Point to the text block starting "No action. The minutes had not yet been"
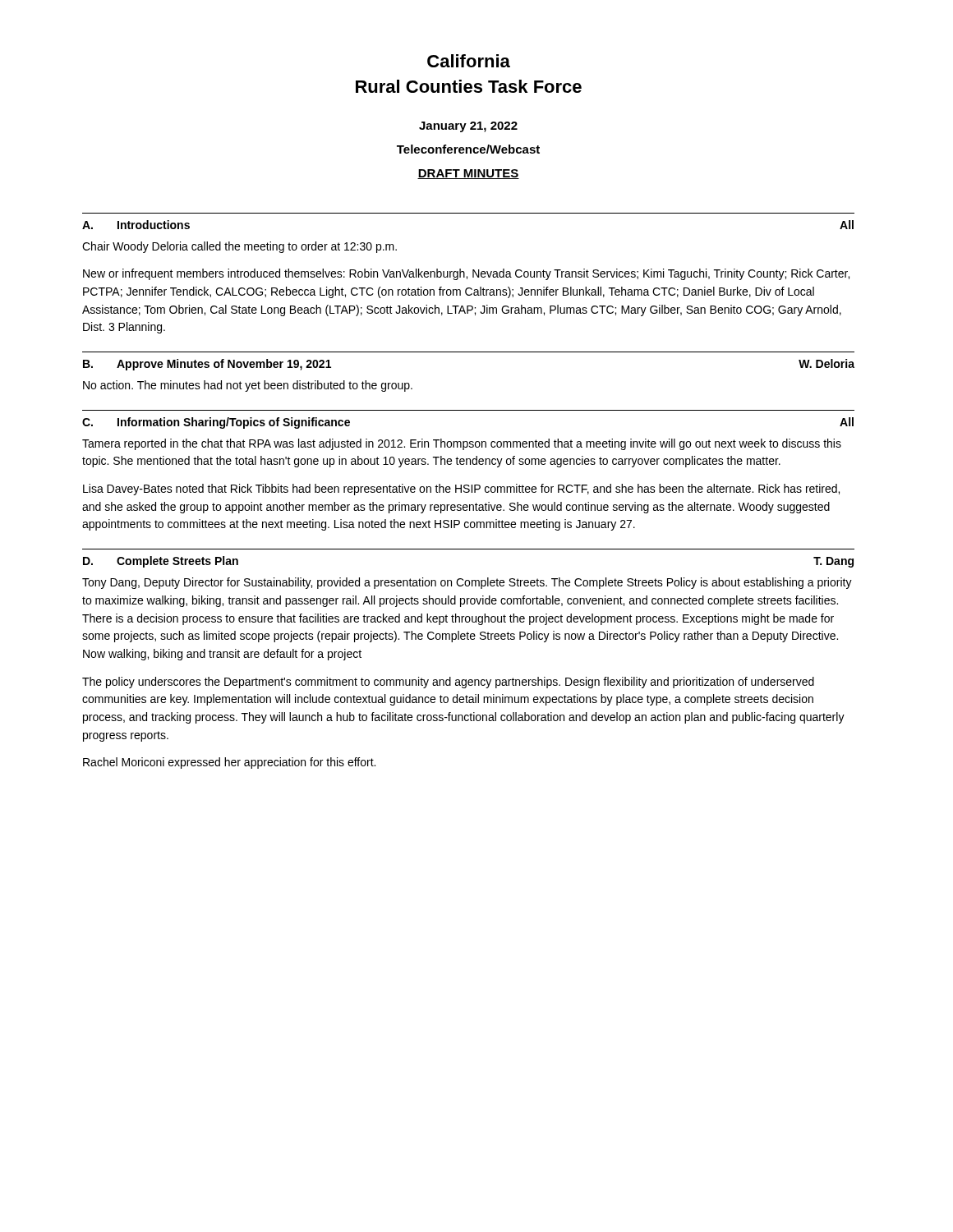 coord(248,385)
